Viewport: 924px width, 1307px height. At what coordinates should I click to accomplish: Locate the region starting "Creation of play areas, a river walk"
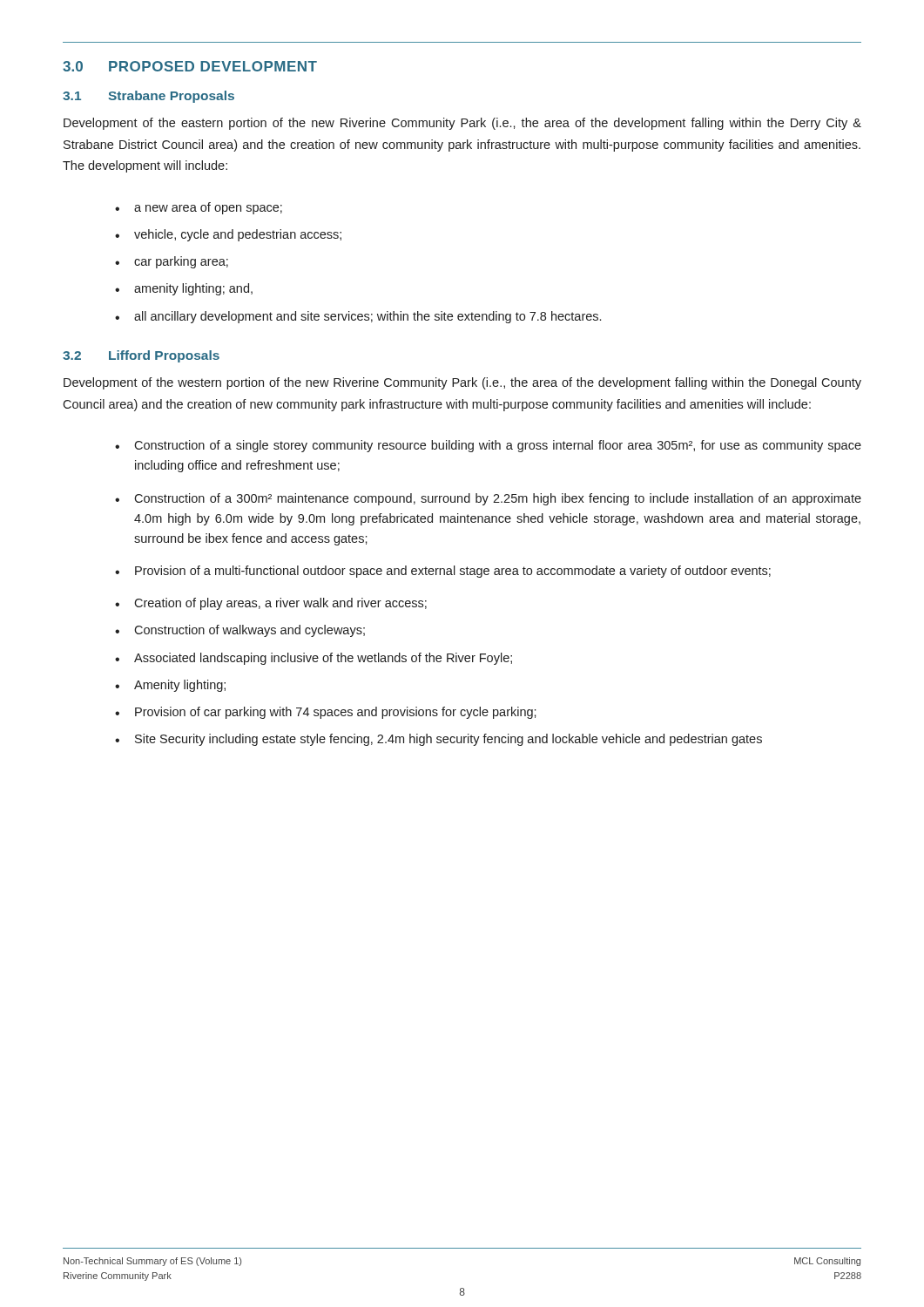(281, 603)
